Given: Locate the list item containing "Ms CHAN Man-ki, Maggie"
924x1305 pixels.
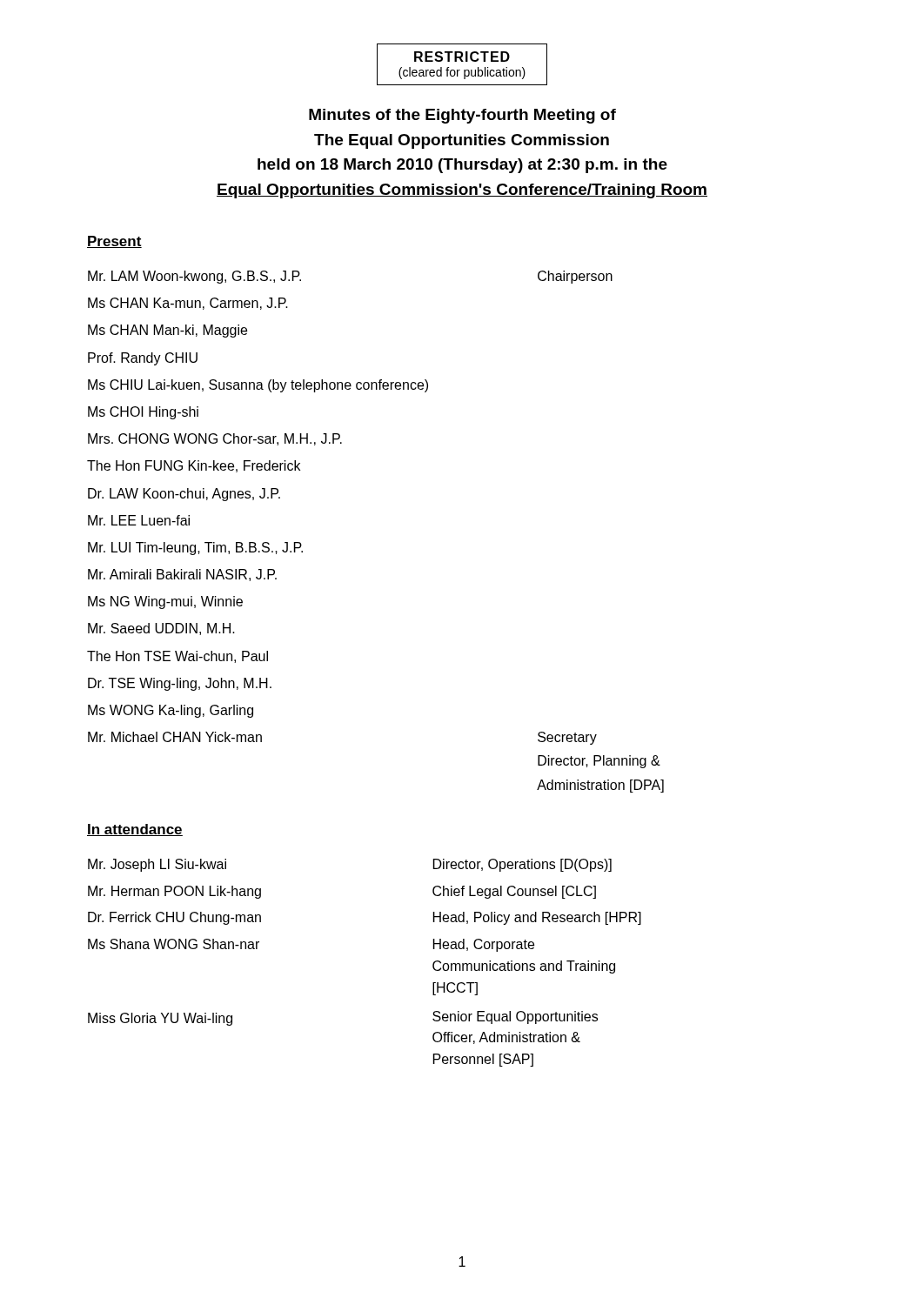Looking at the screenshot, I should (167, 330).
